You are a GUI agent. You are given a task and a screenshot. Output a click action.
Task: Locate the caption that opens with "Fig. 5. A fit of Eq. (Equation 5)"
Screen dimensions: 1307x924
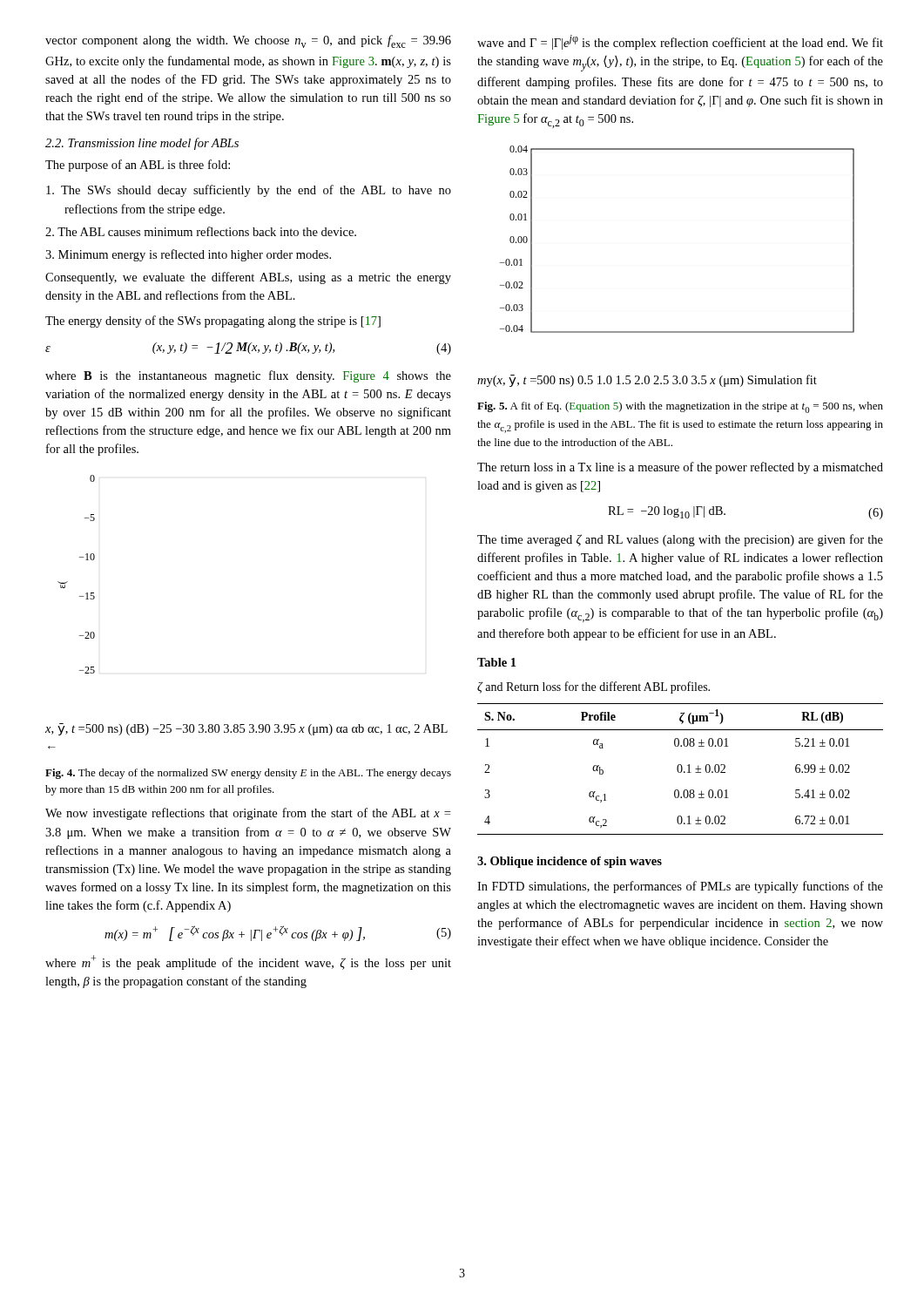tap(680, 425)
